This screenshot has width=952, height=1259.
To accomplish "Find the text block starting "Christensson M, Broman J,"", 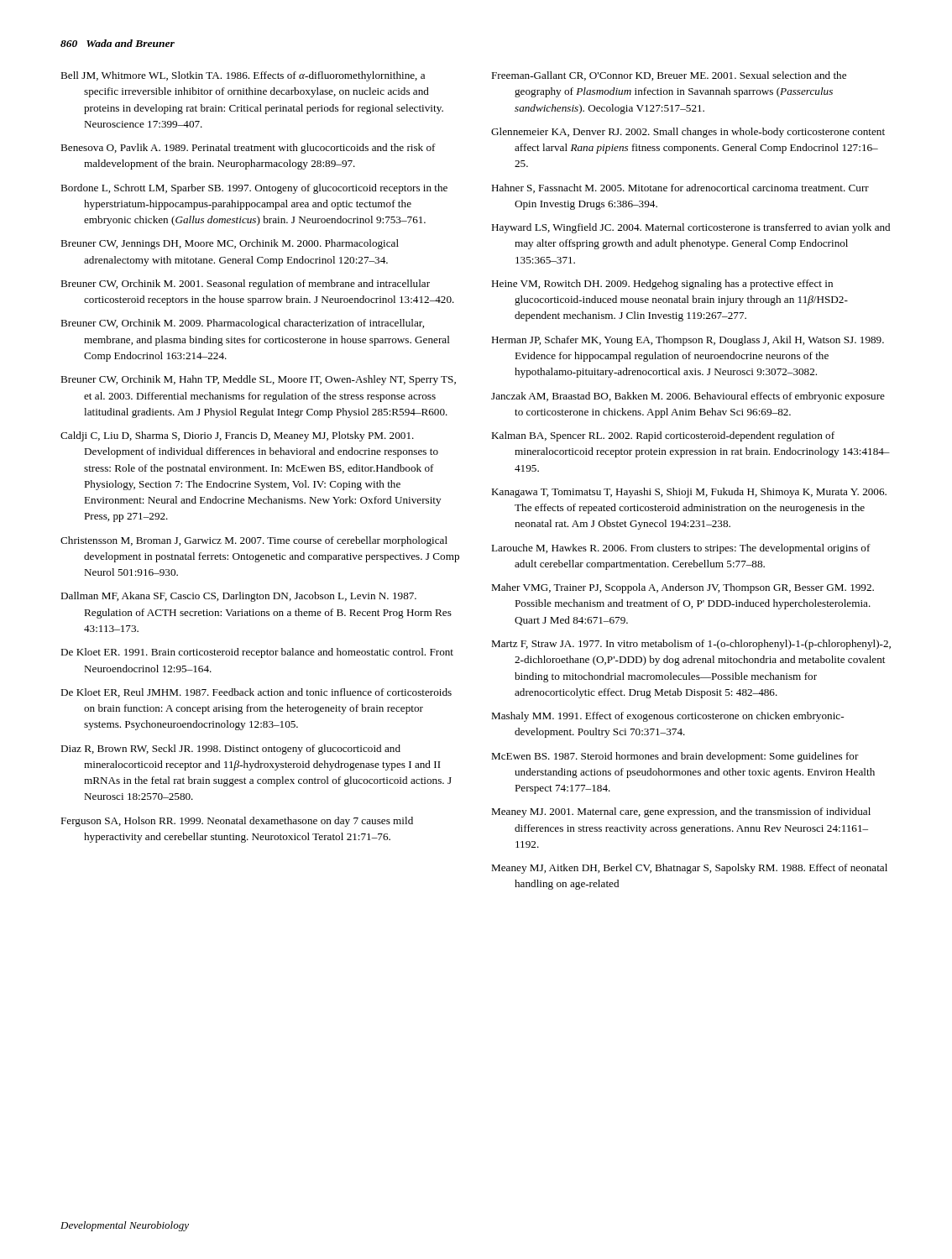I will (260, 556).
